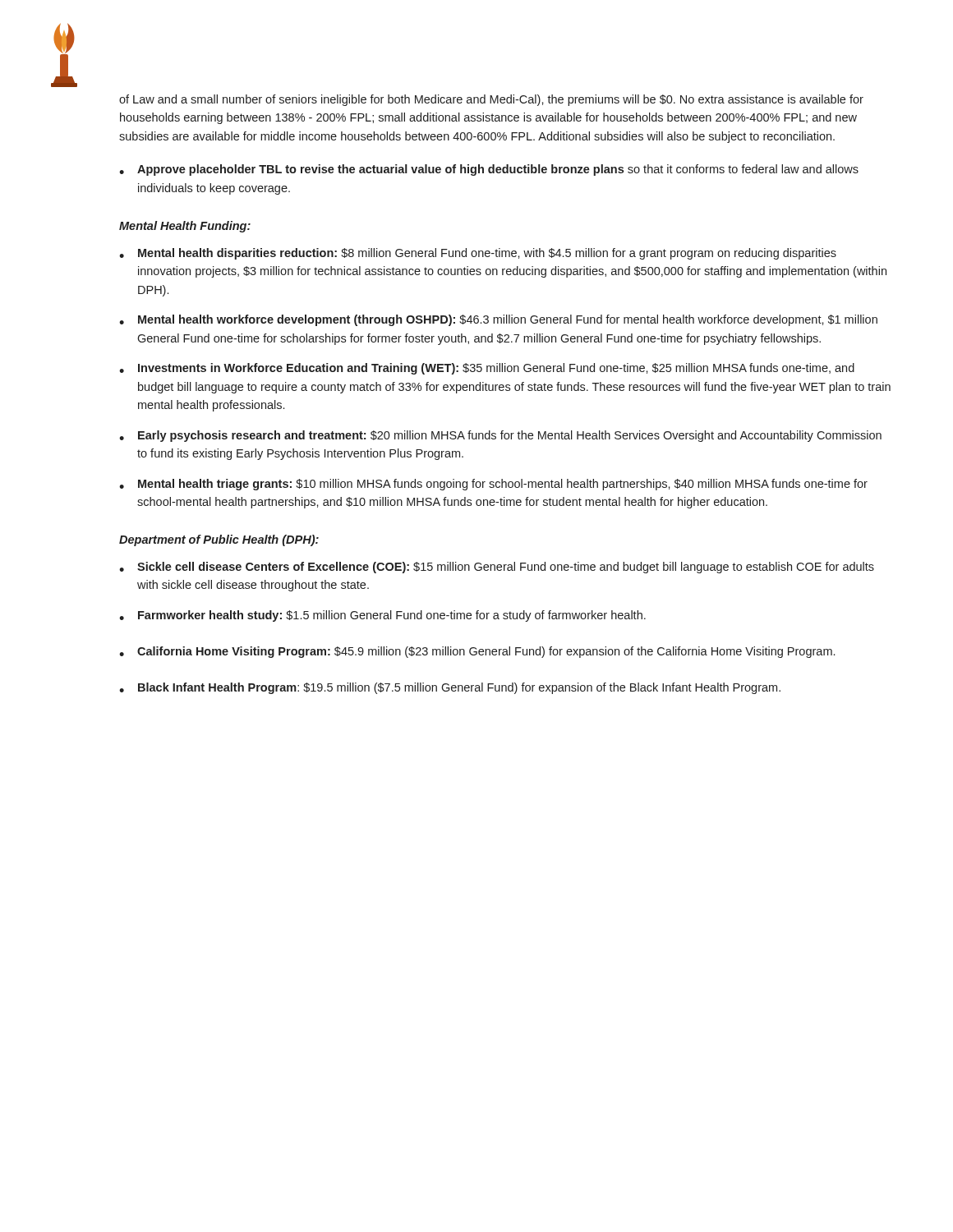Where is the passage that starts "Investments in Workforce Education and Training (WET): $35"?
The height and width of the screenshot is (1232, 953).
click(514, 387)
